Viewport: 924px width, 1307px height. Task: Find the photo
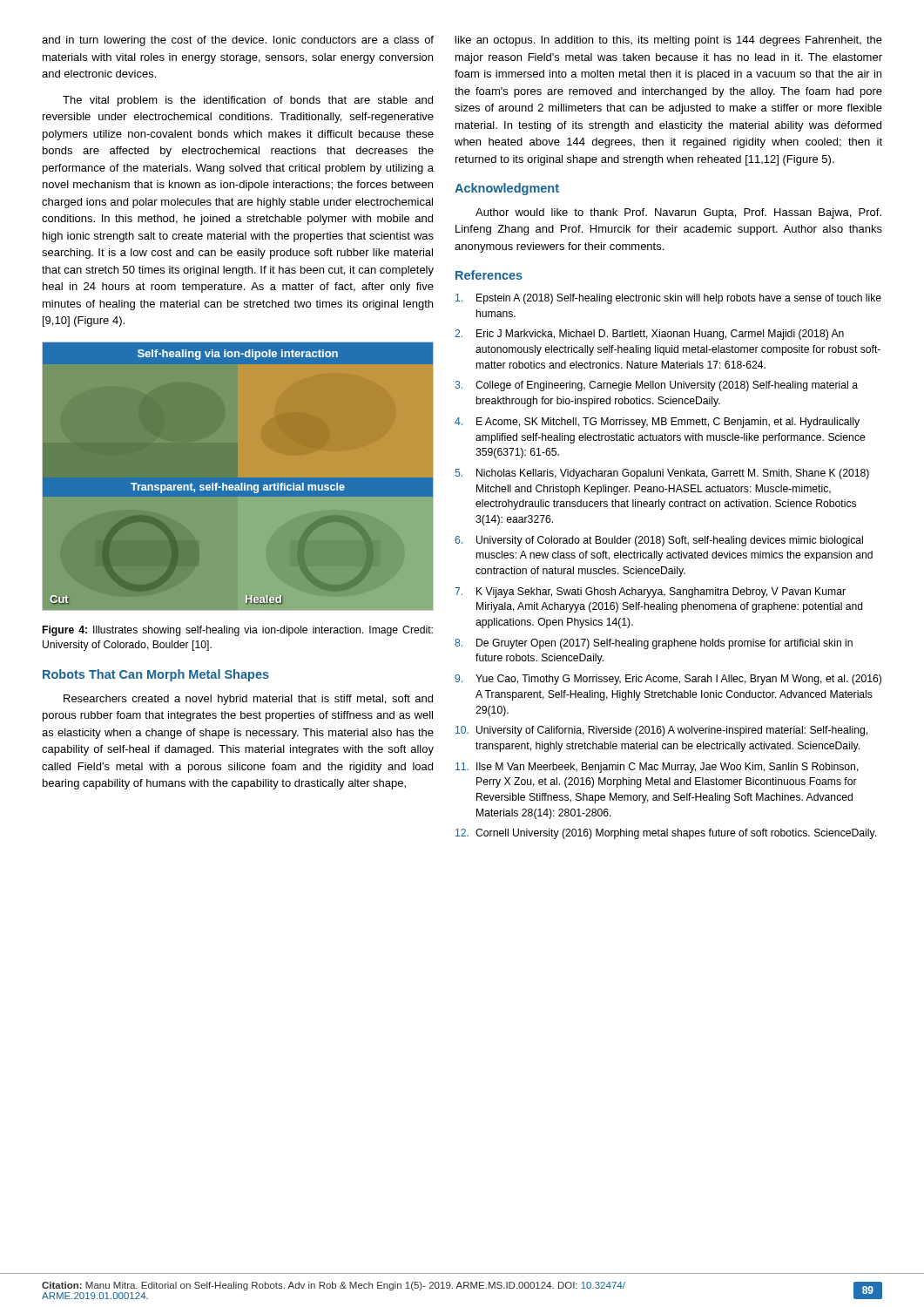point(238,497)
